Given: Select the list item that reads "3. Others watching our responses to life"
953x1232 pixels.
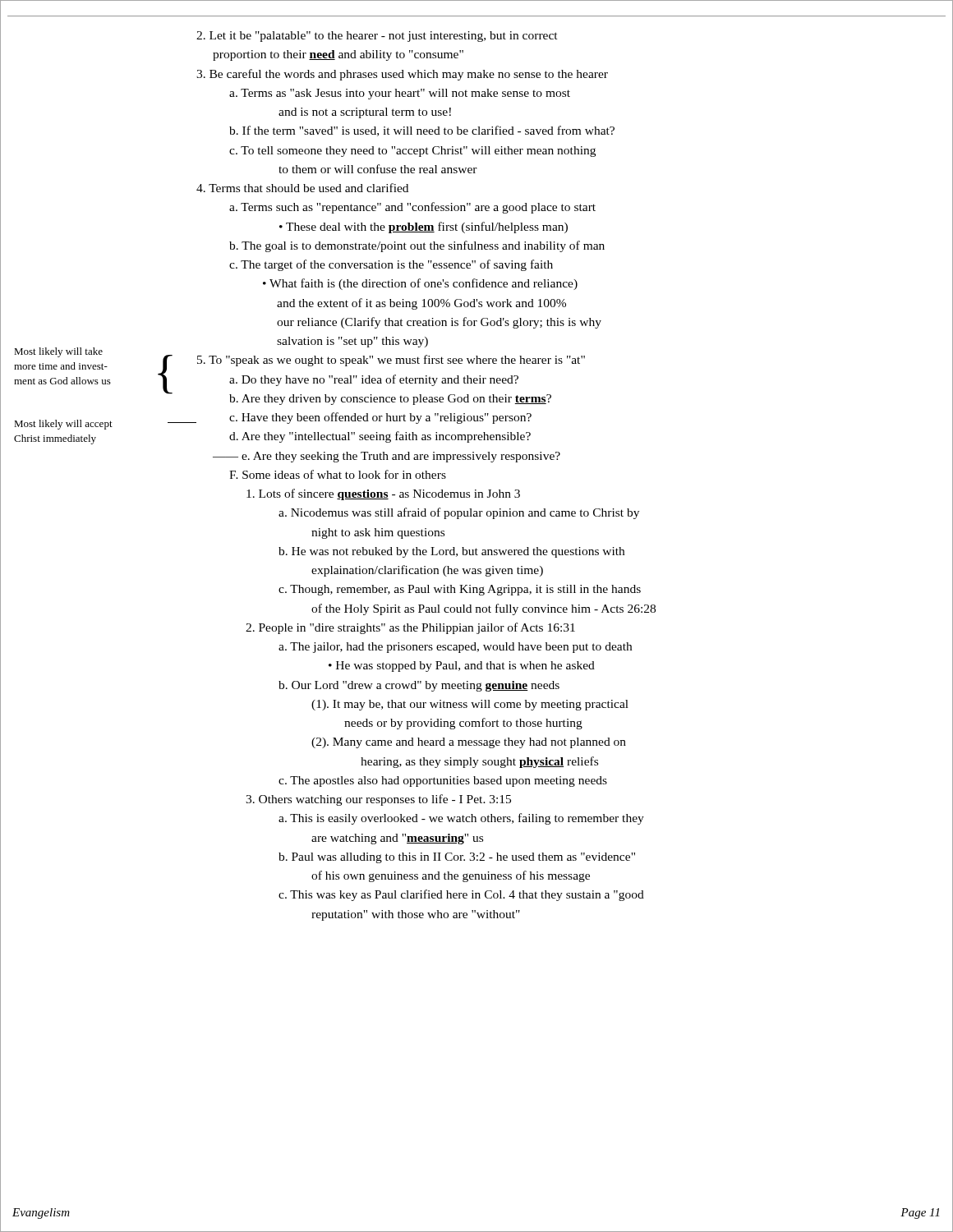Looking at the screenshot, I should pyautogui.click(x=379, y=799).
